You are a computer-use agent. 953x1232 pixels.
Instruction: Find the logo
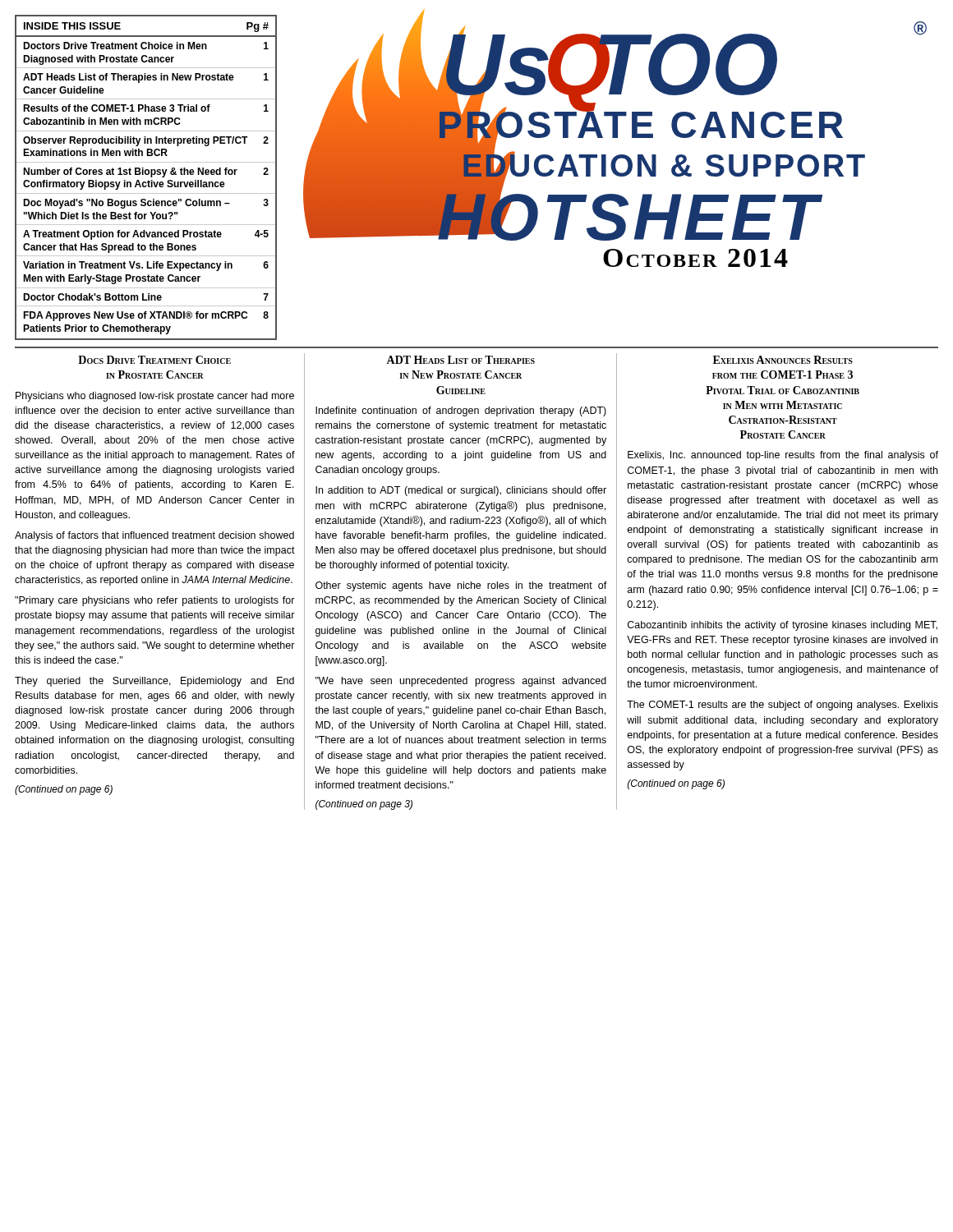point(615,170)
